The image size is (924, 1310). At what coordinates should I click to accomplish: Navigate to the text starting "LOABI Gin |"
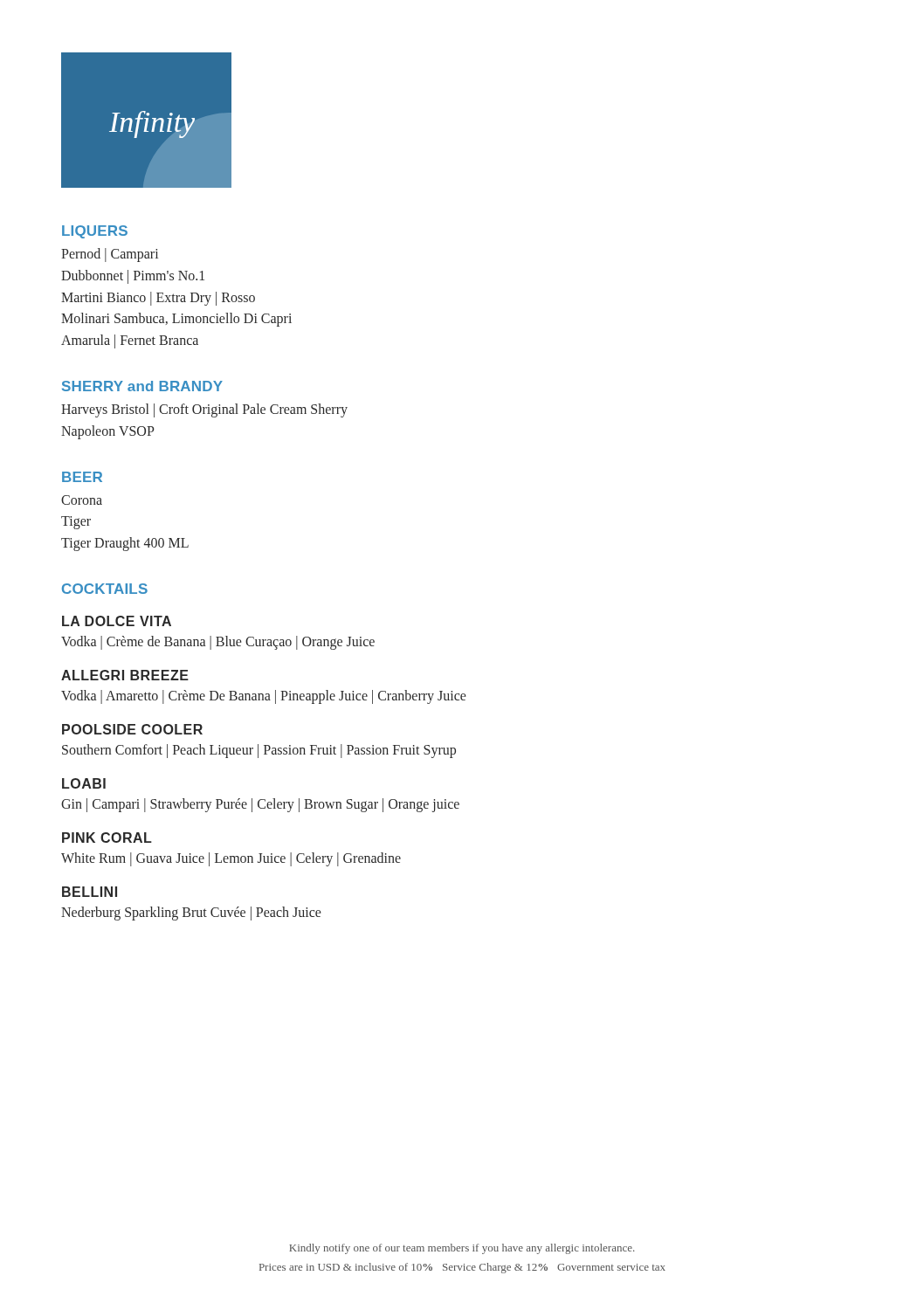462,796
